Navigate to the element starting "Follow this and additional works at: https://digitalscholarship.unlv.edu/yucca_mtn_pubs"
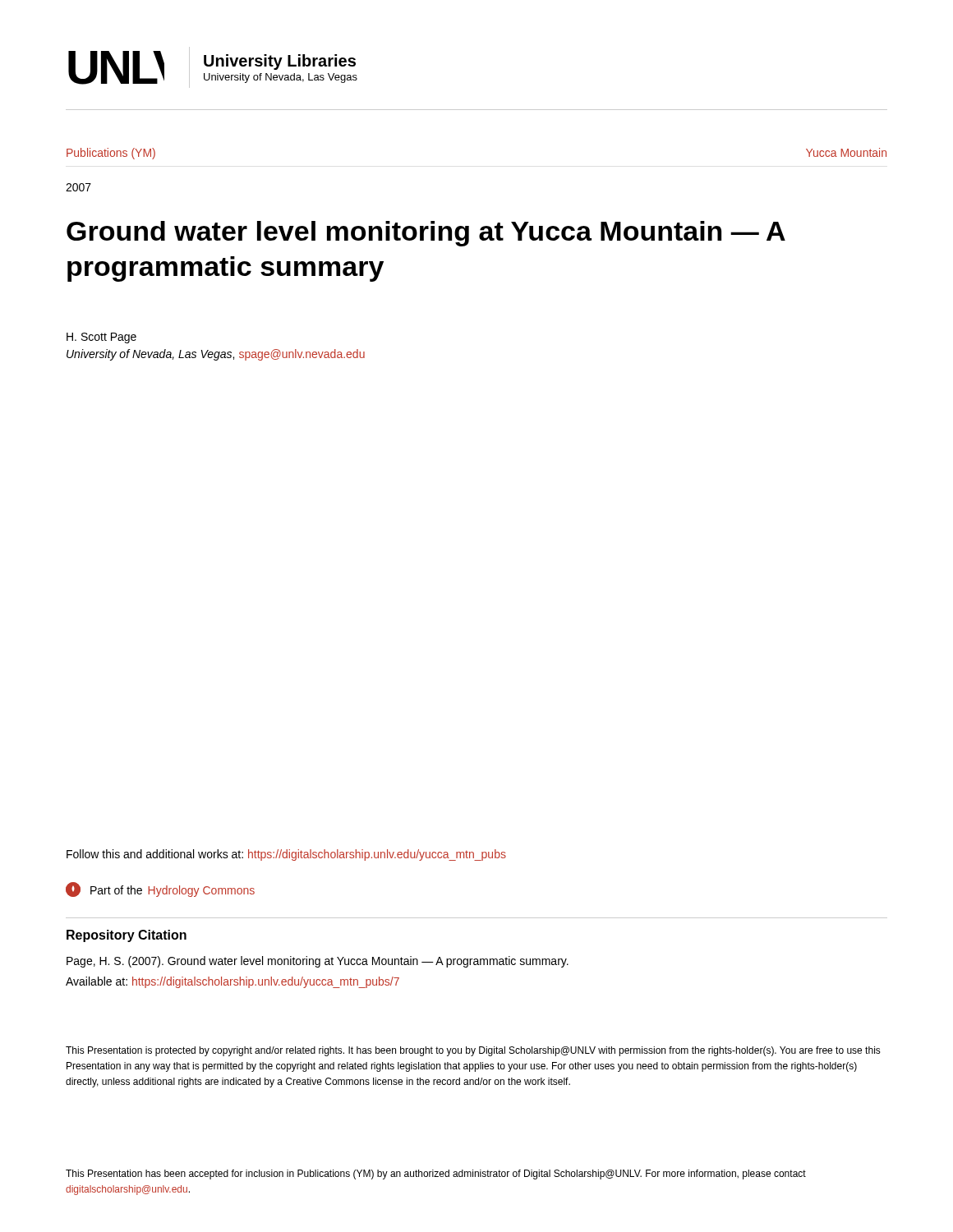The width and height of the screenshot is (953, 1232). click(286, 854)
